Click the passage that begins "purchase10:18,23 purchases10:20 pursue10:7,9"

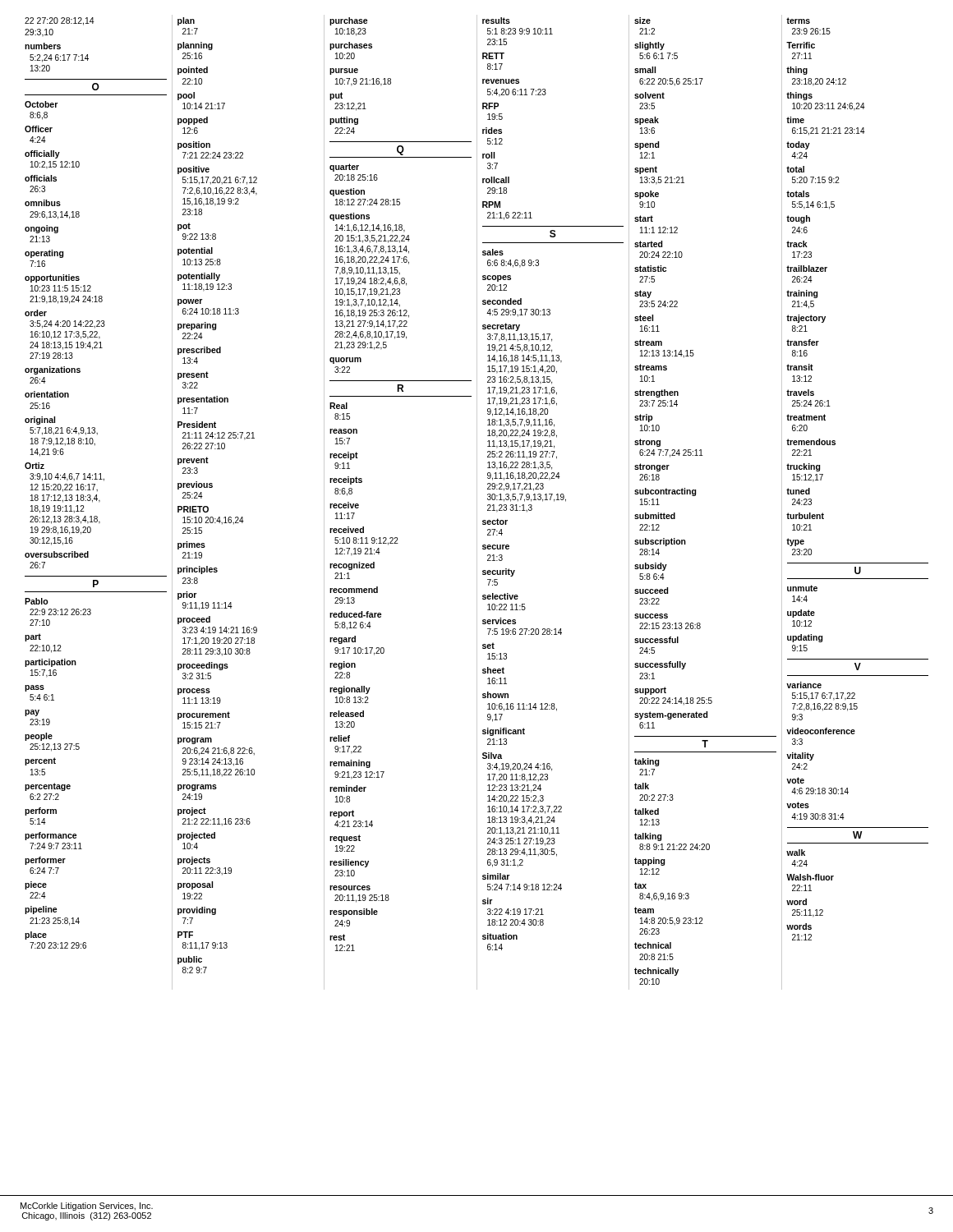[x=349, y=21]
